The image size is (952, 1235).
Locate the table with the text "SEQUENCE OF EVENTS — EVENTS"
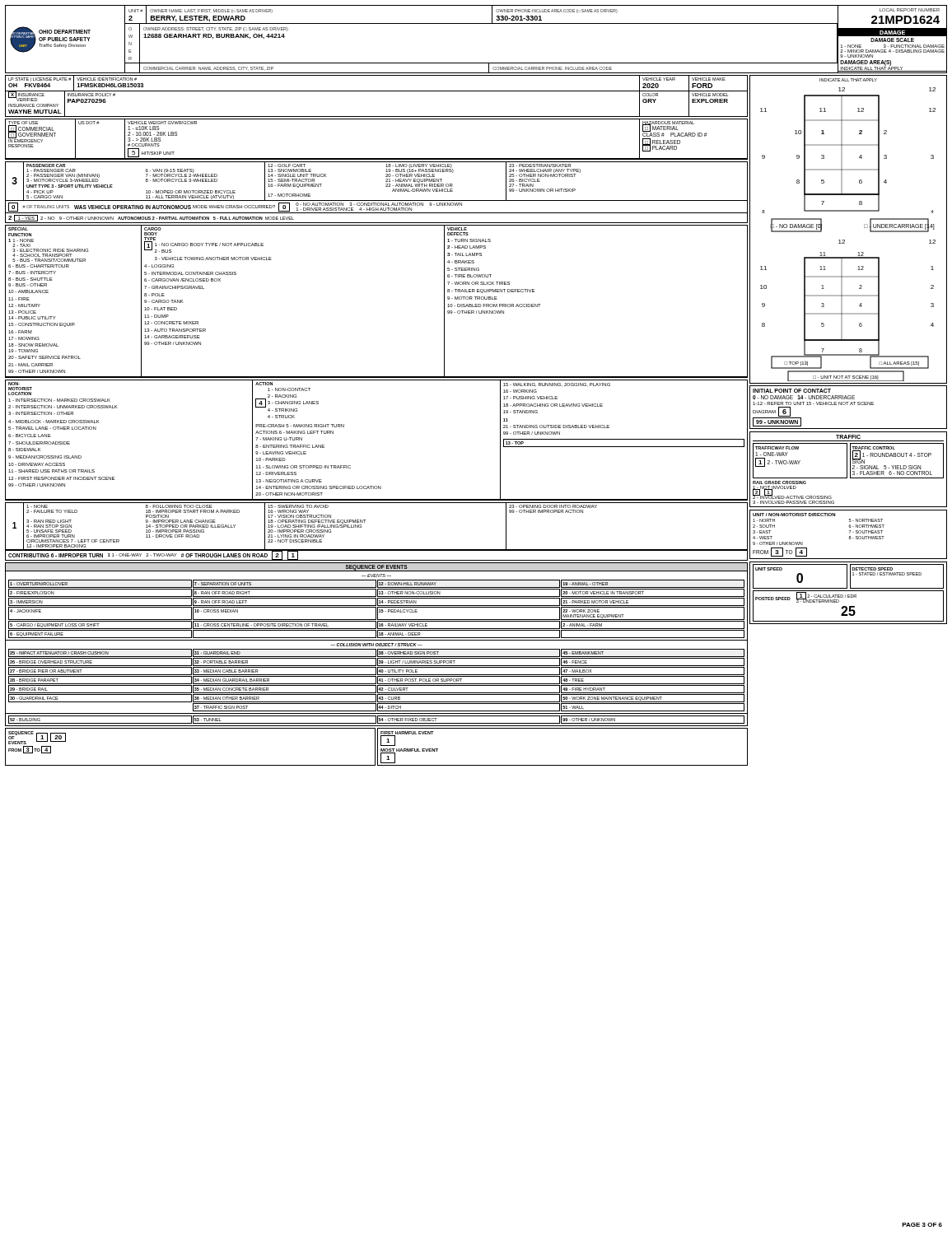376,644
